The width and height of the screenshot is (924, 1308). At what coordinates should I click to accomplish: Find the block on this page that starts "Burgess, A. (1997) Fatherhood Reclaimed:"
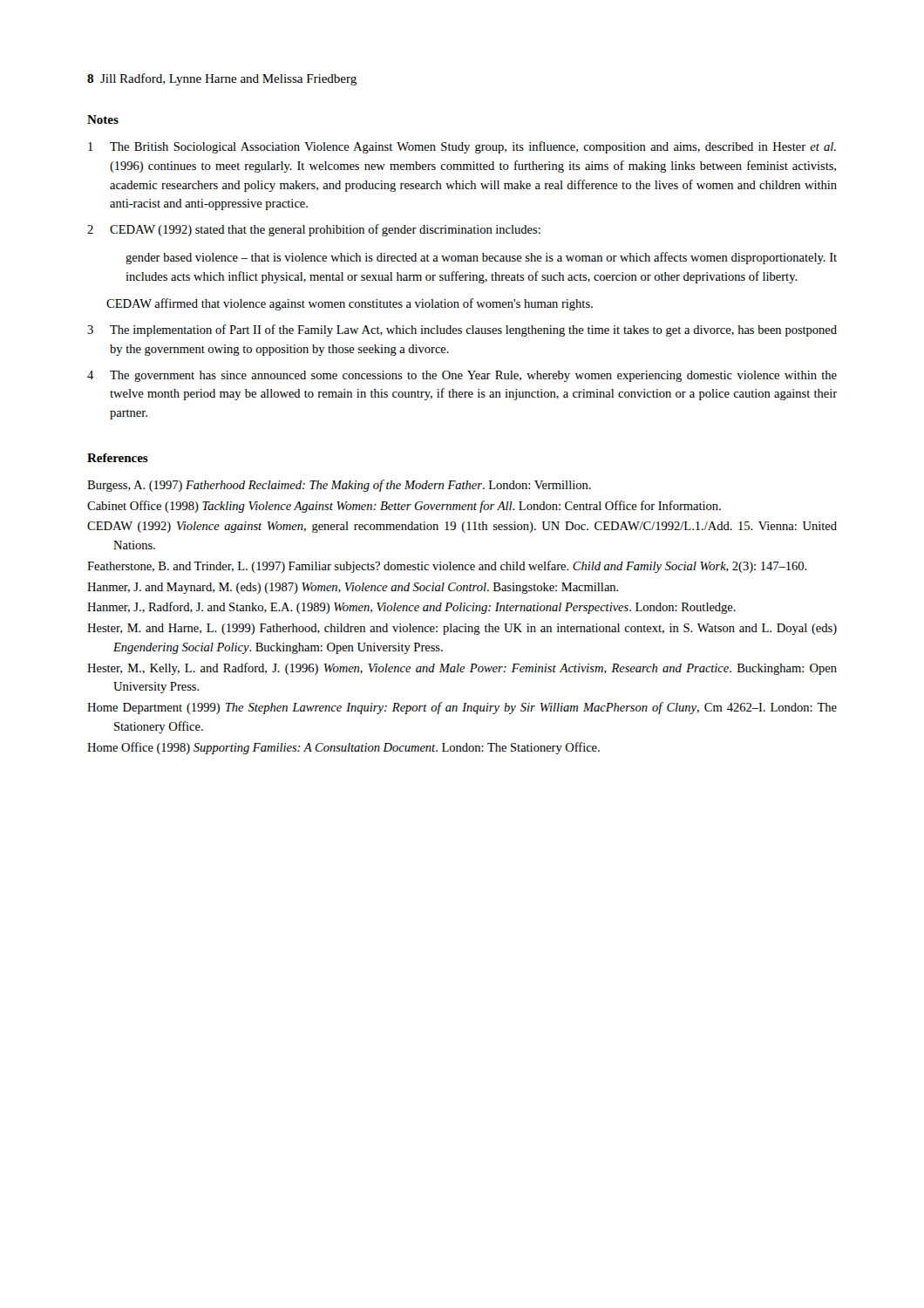tap(339, 485)
